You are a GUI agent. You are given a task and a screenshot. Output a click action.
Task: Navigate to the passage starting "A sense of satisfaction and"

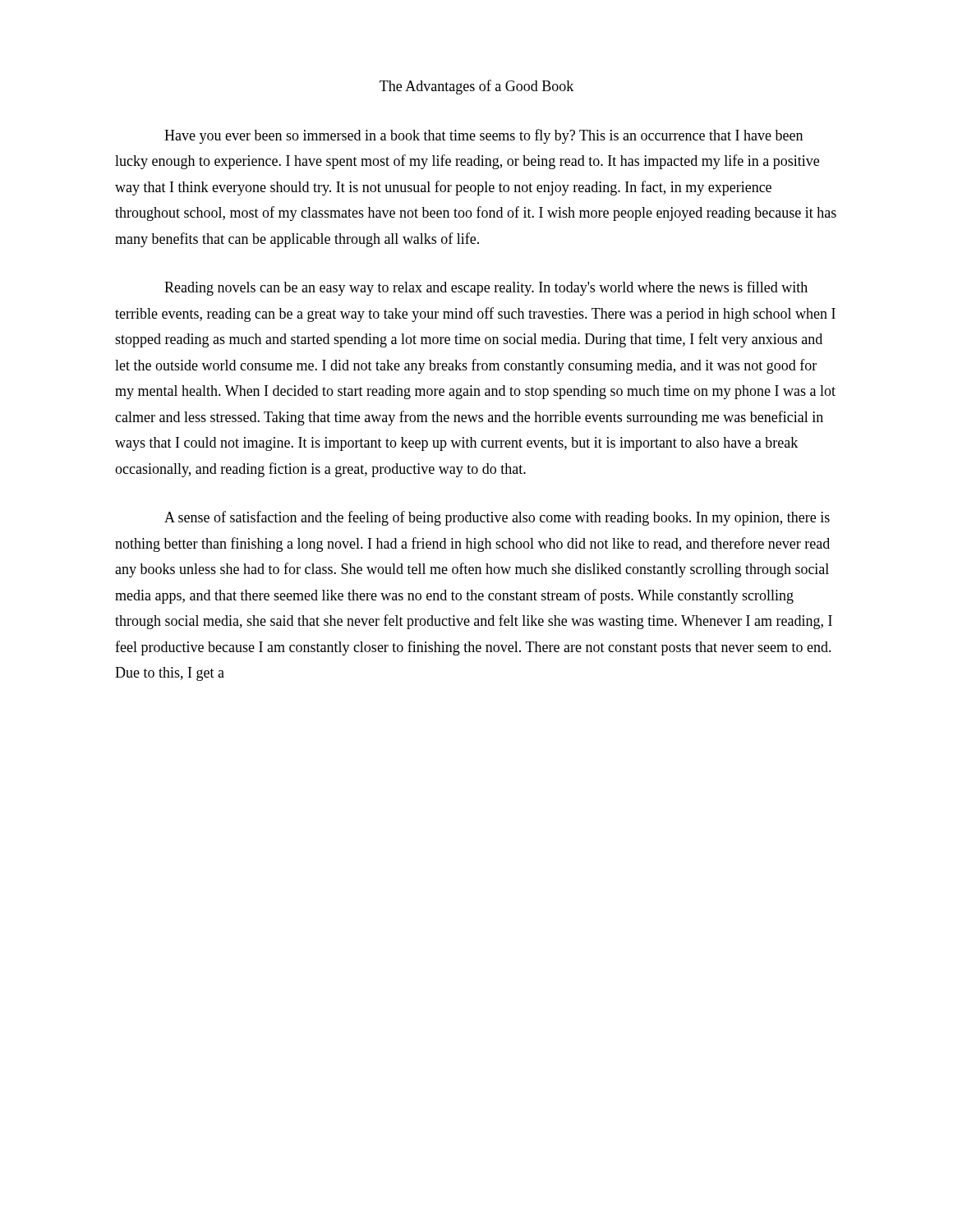click(x=474, y=595)
